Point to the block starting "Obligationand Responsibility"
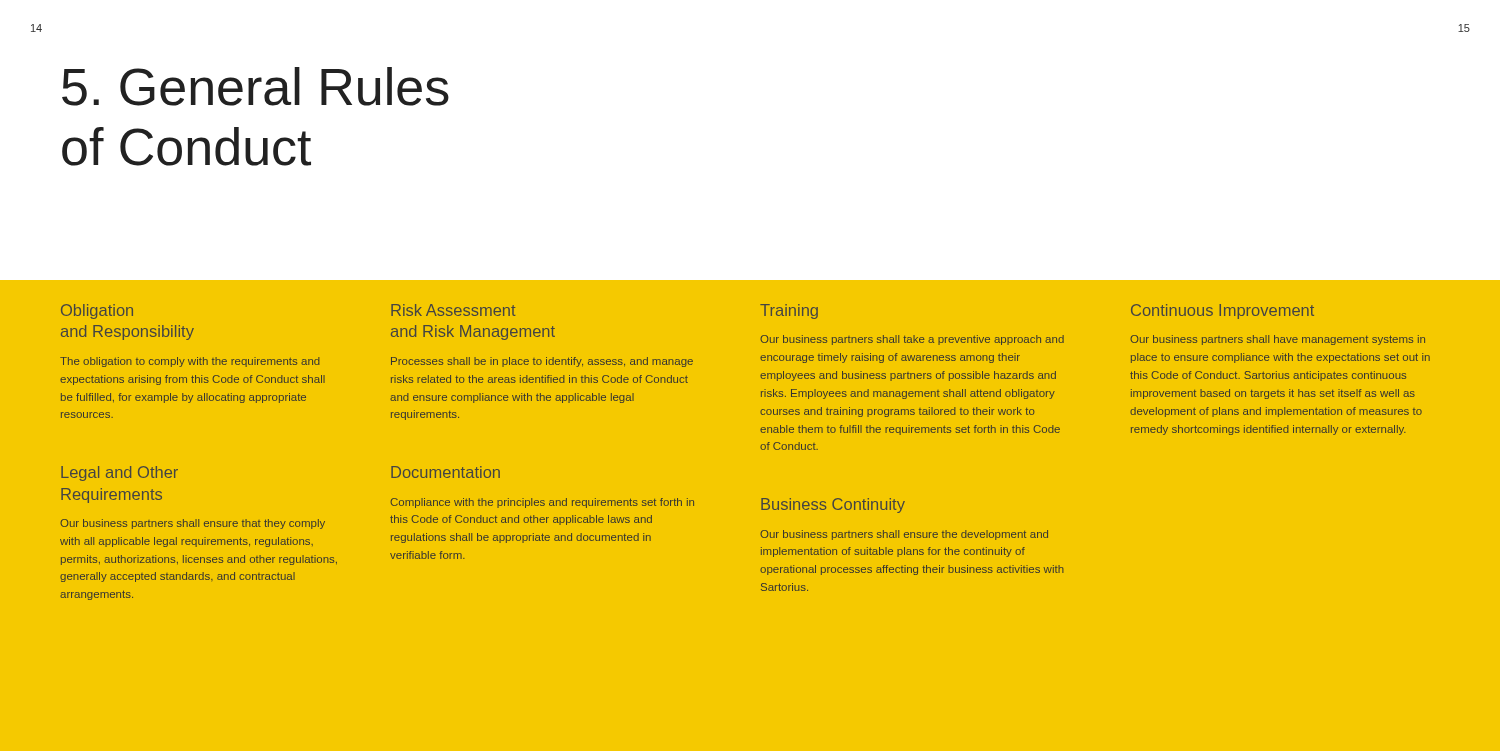1500x751 pixels. (127, 321)
